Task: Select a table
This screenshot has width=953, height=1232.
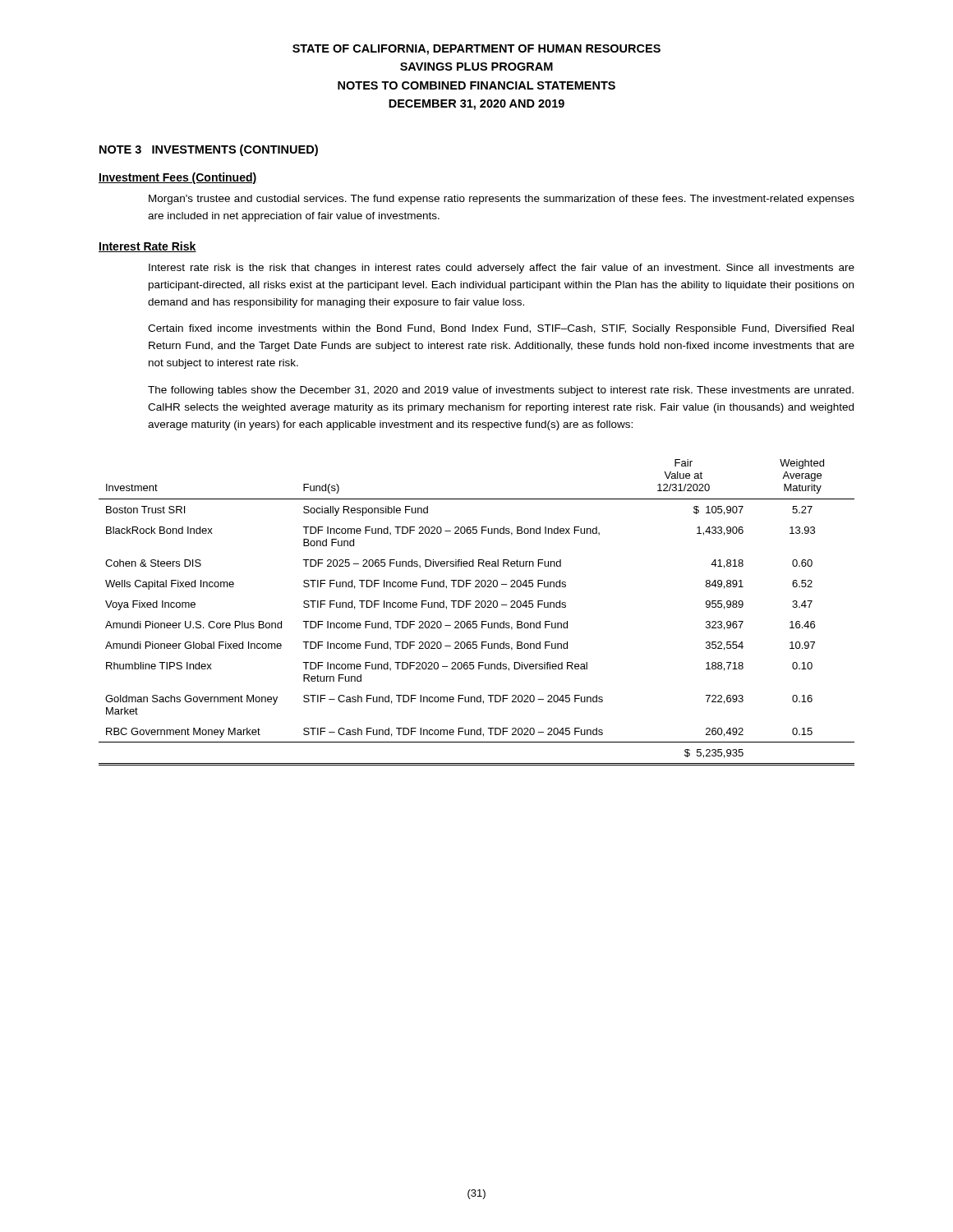Action: [x=476, y=609]
